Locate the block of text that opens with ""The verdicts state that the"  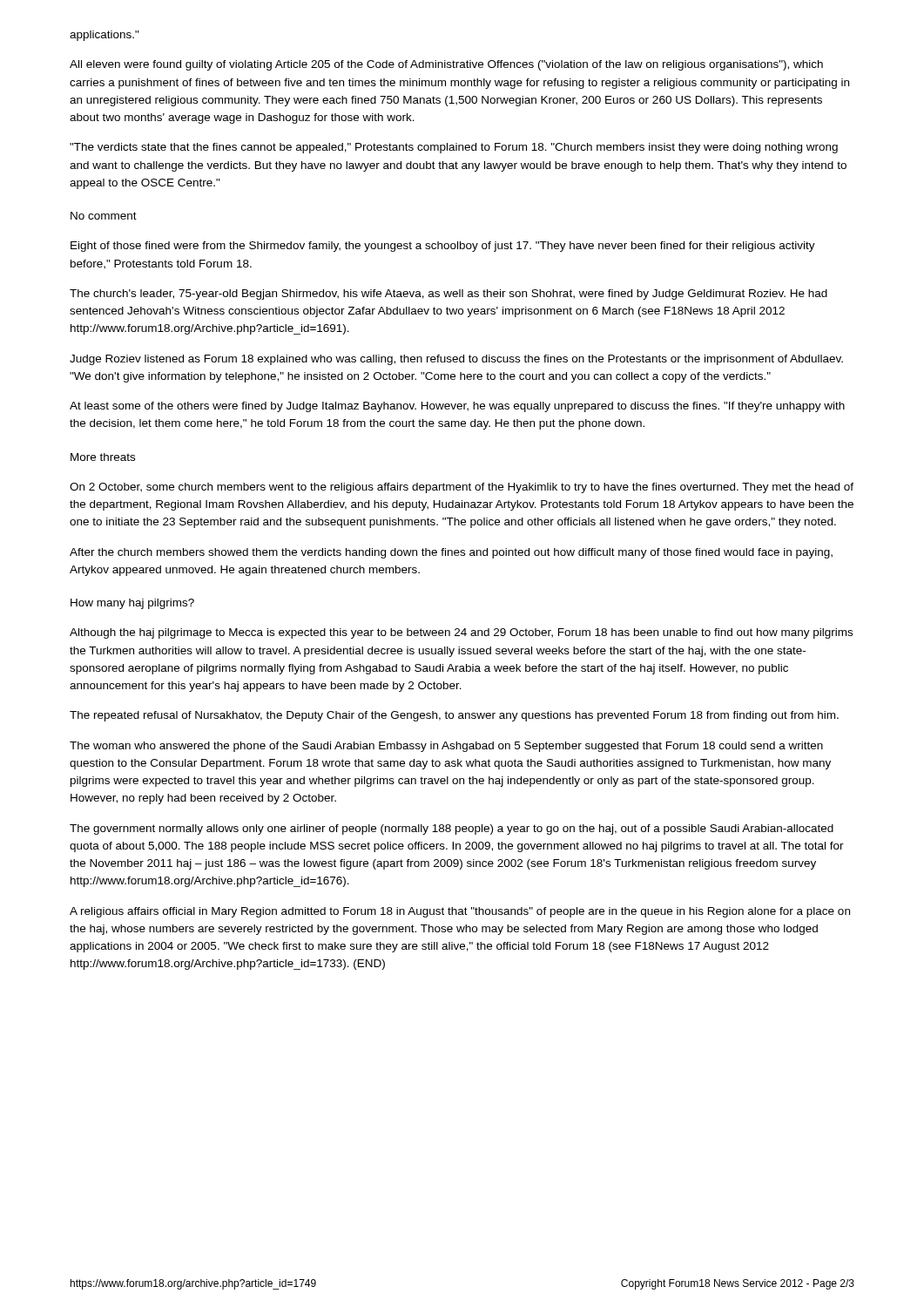[x=458, y=165]
